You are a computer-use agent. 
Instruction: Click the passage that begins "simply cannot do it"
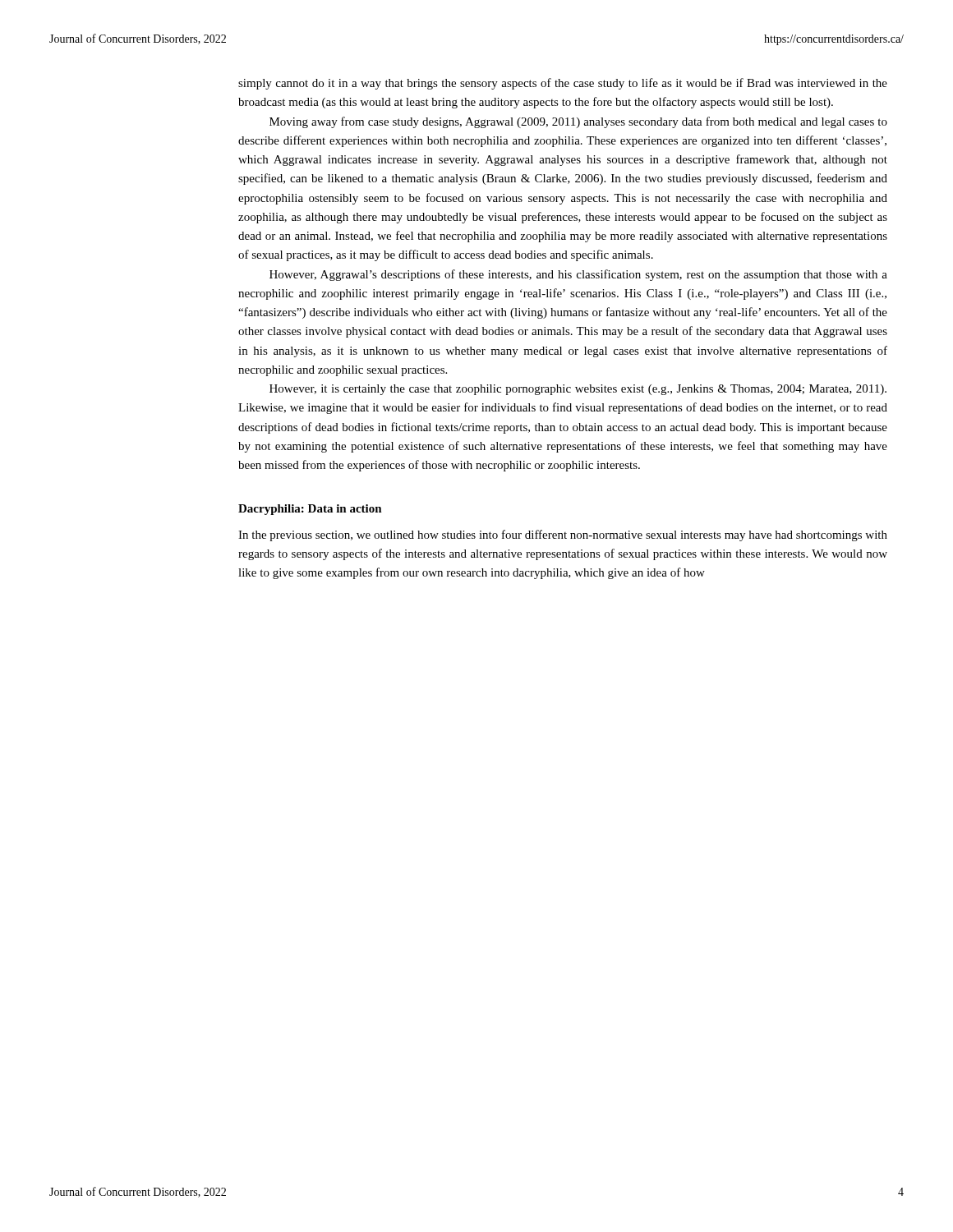point(563,274)
